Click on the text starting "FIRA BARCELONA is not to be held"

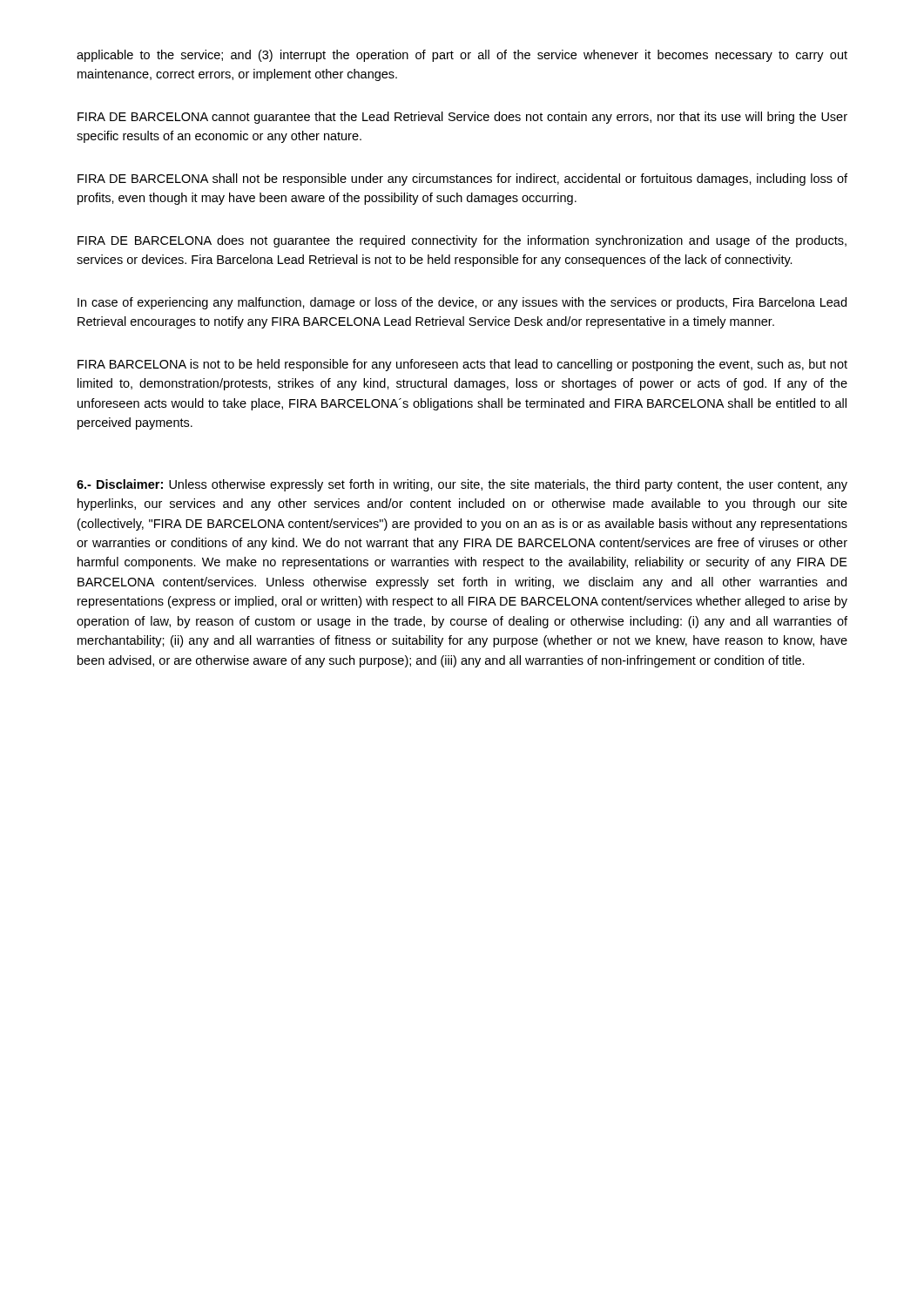click(462, 393)
